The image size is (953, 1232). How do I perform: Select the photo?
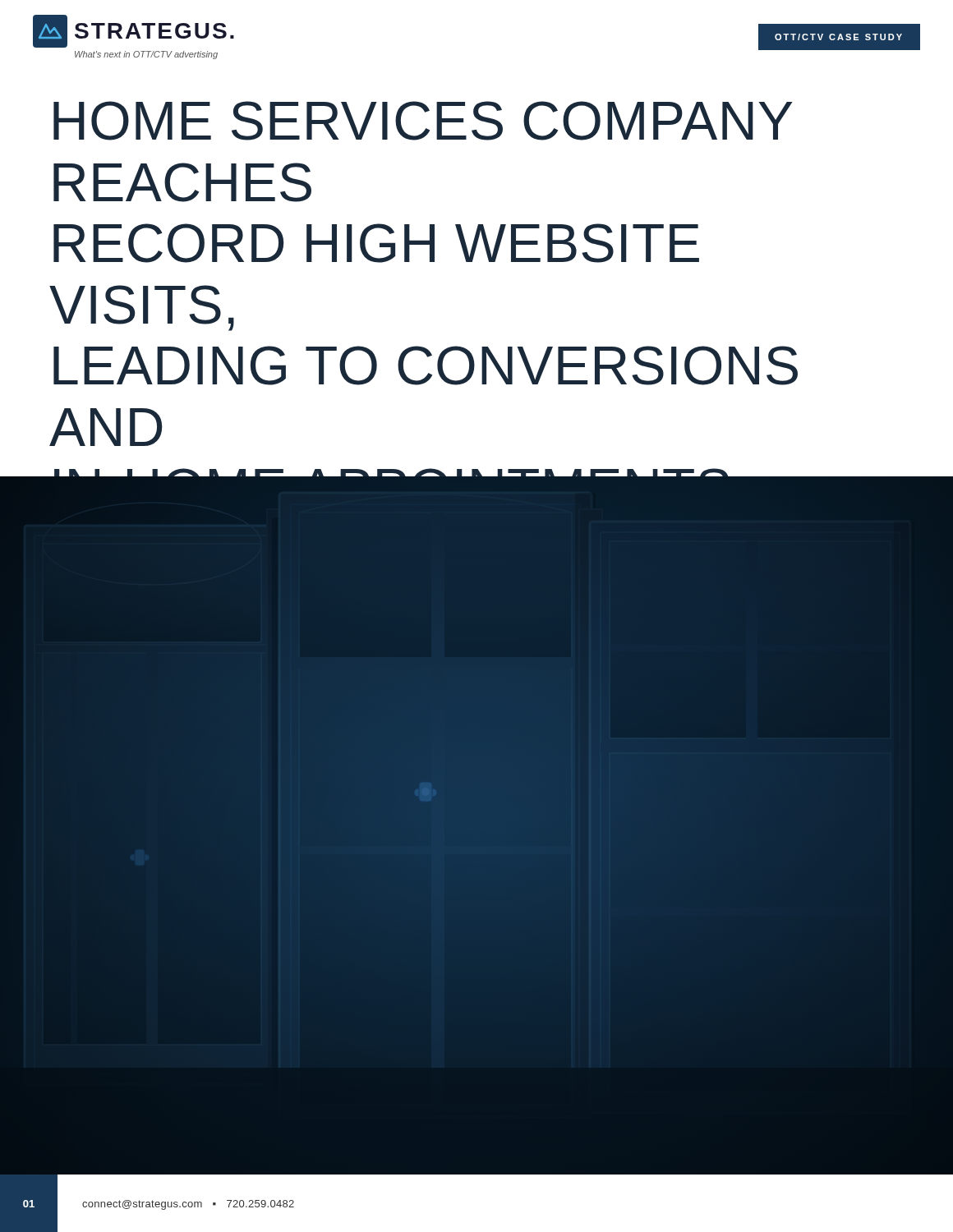476,825
